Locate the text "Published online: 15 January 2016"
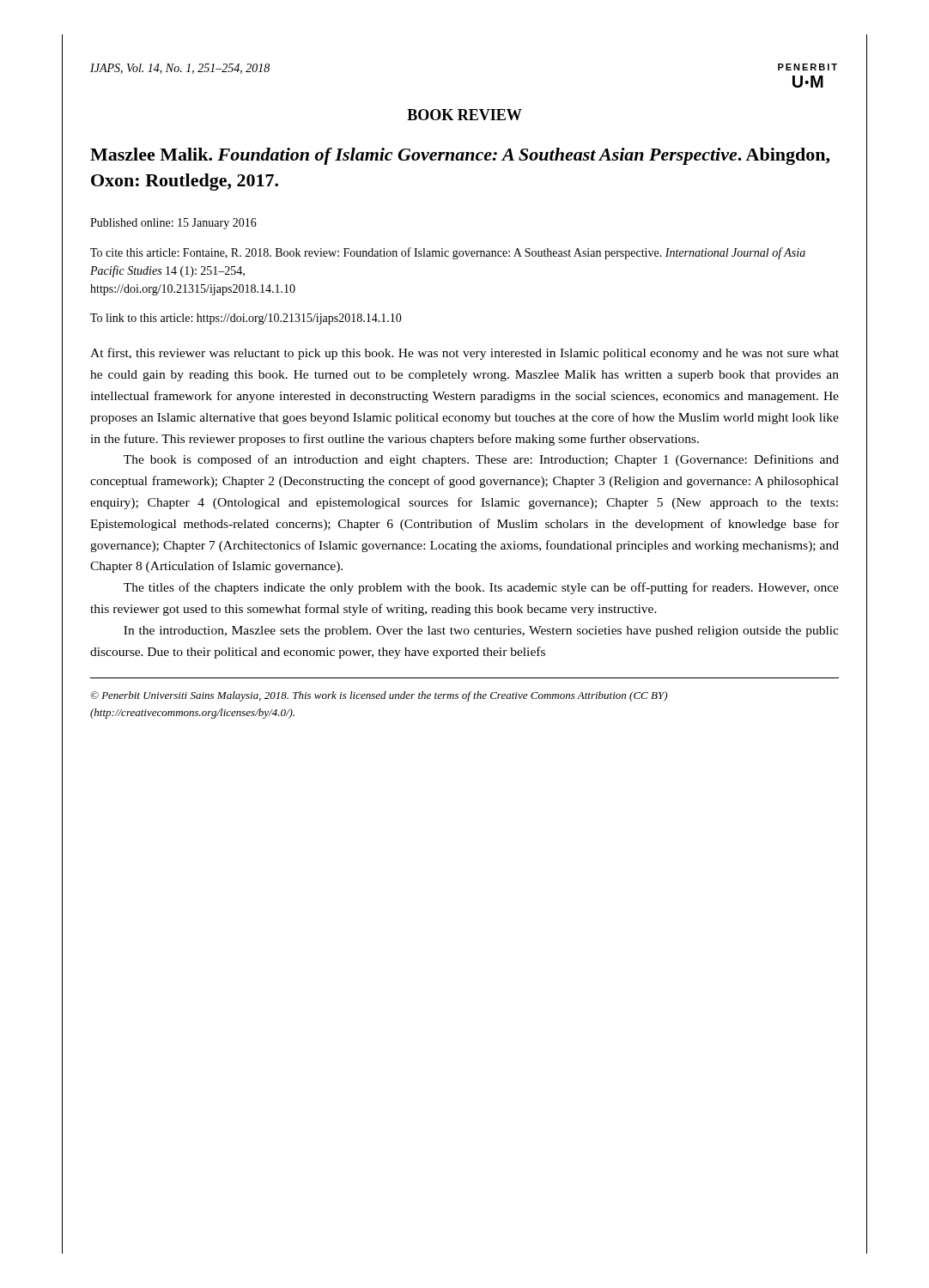929x1288 pixels. 173,223
